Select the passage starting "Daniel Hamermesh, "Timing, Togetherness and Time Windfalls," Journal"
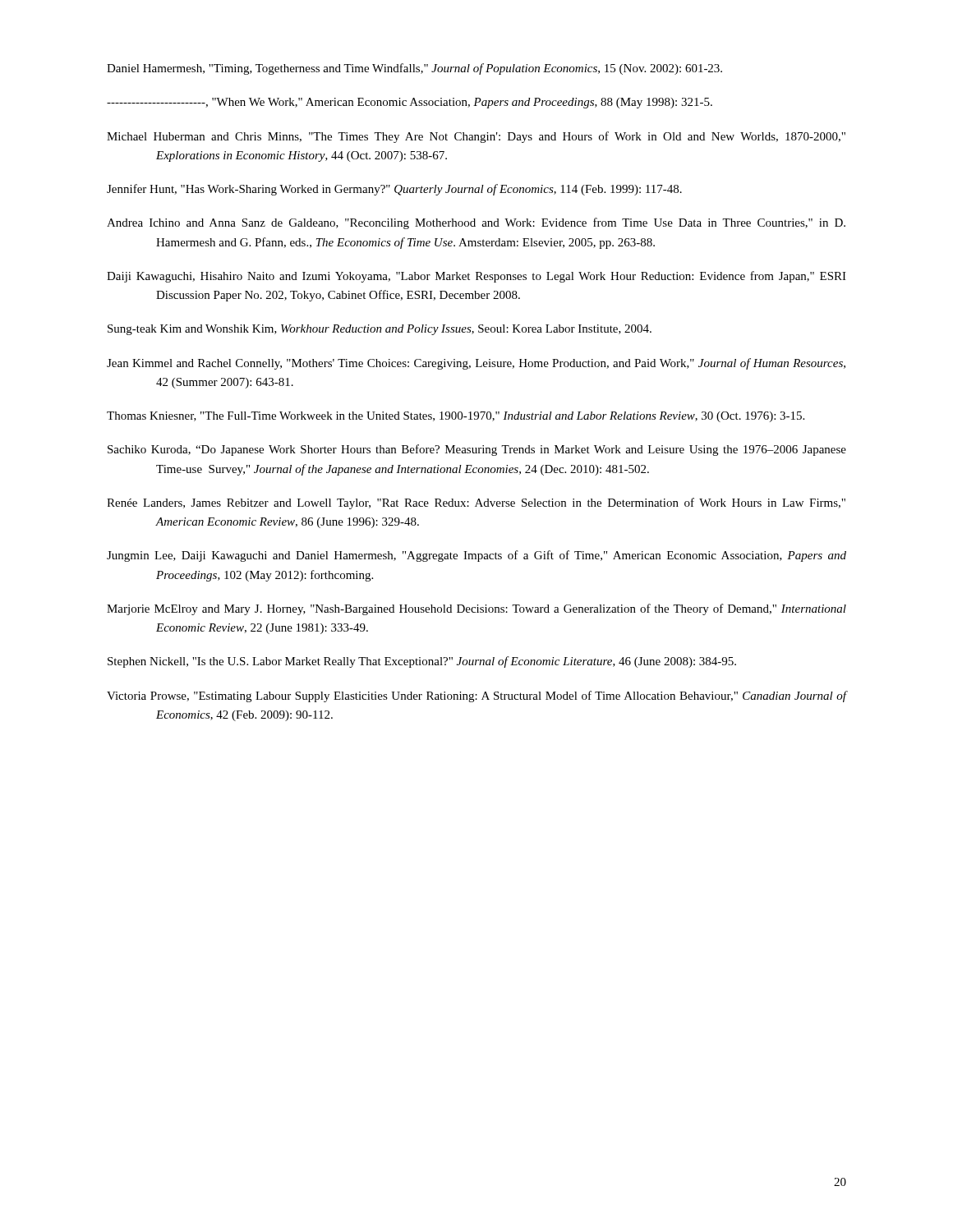The image size is (953, 1232). 415,68
